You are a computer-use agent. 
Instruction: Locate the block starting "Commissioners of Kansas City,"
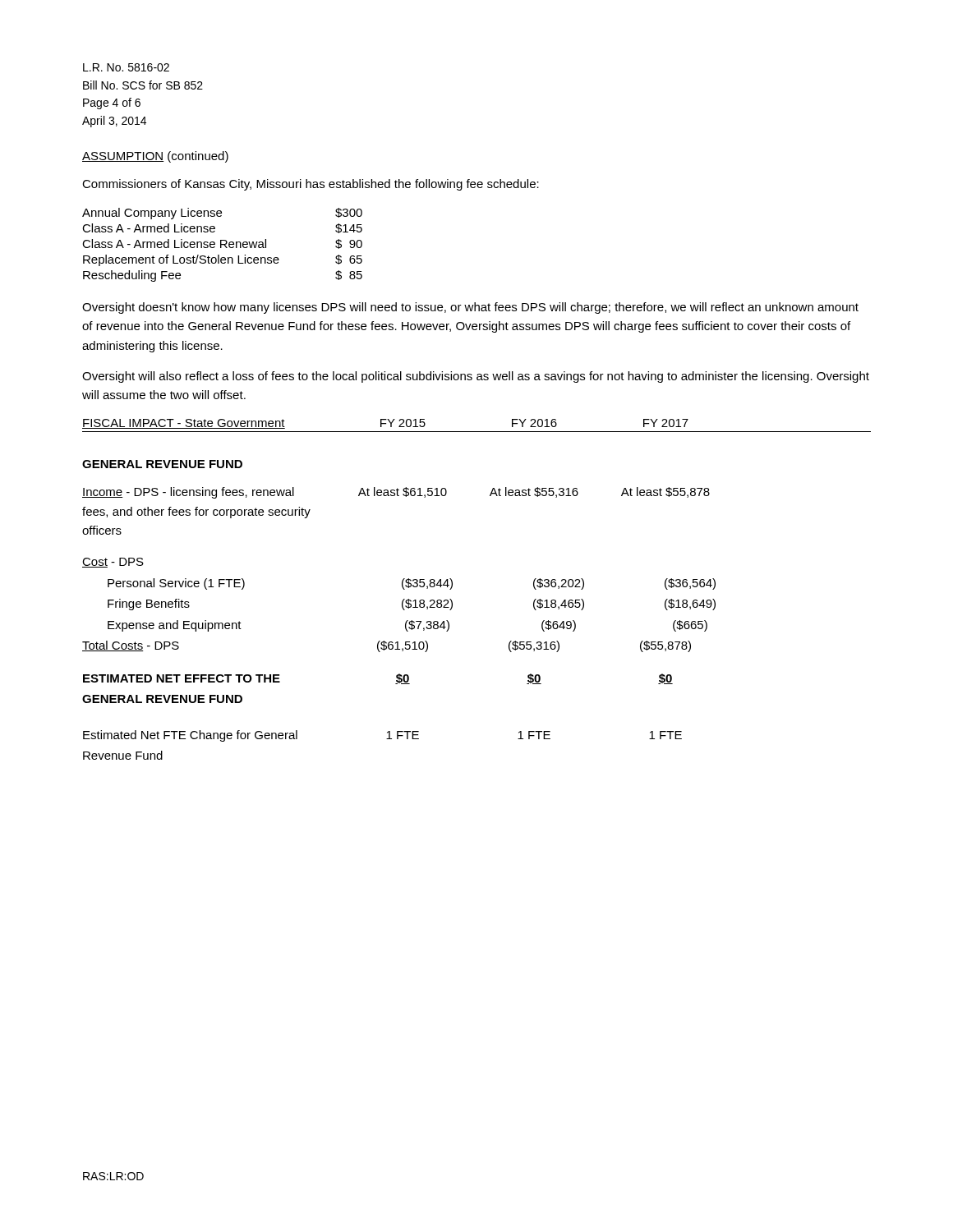click(x=311, y=183)
